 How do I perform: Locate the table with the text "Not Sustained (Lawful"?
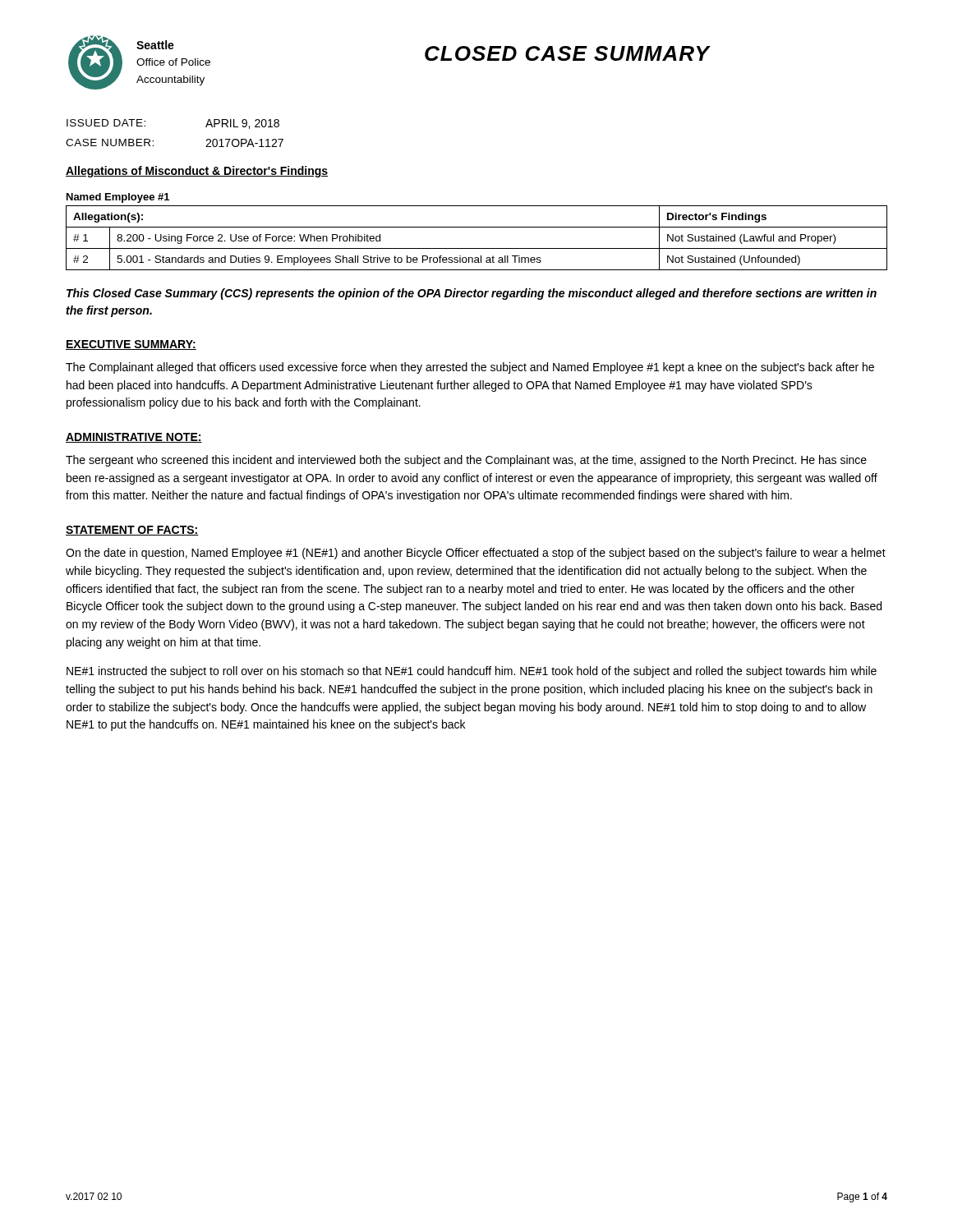tap(476, 230)
